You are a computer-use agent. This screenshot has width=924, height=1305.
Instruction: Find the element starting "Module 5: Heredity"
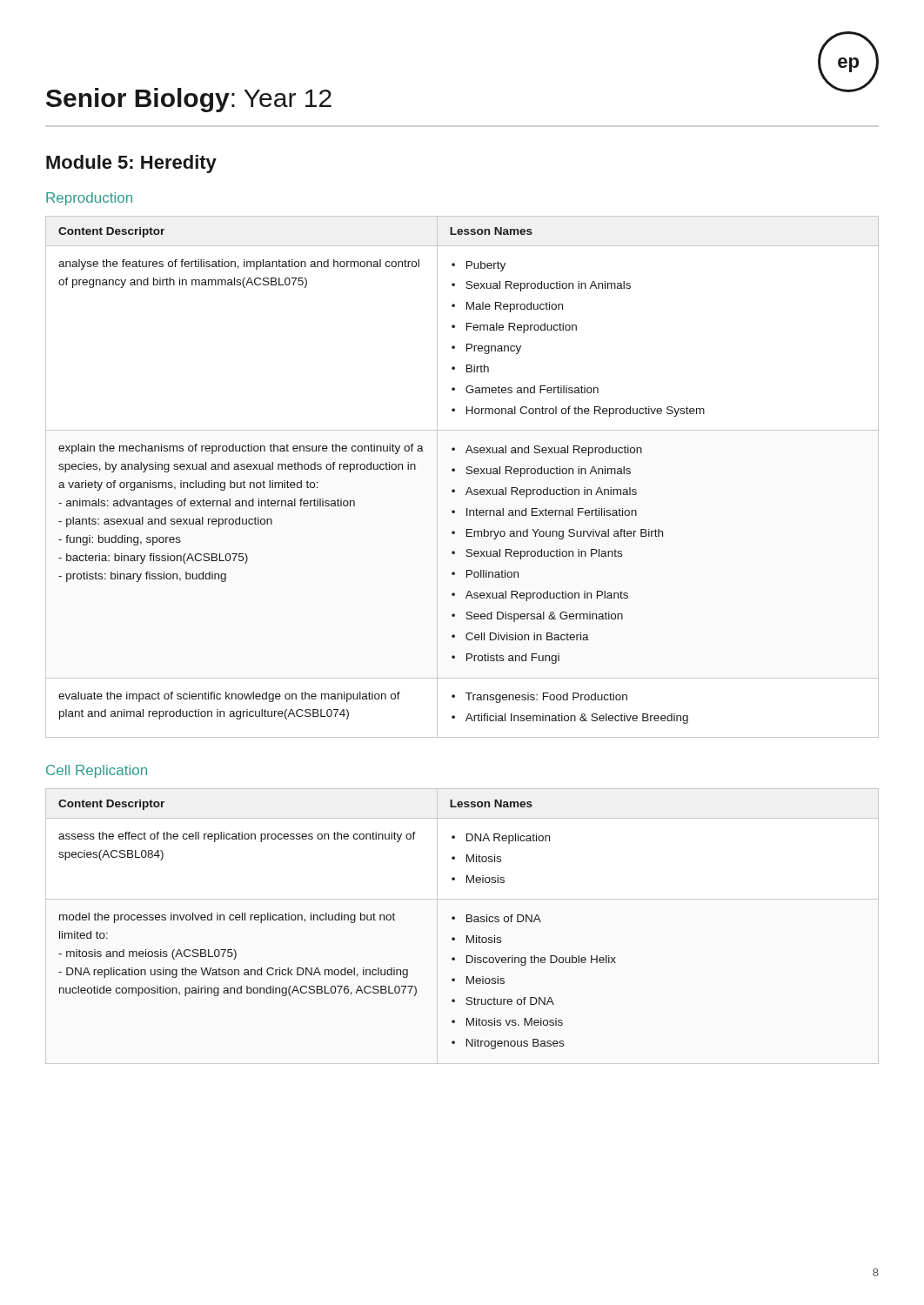point(131,162)
